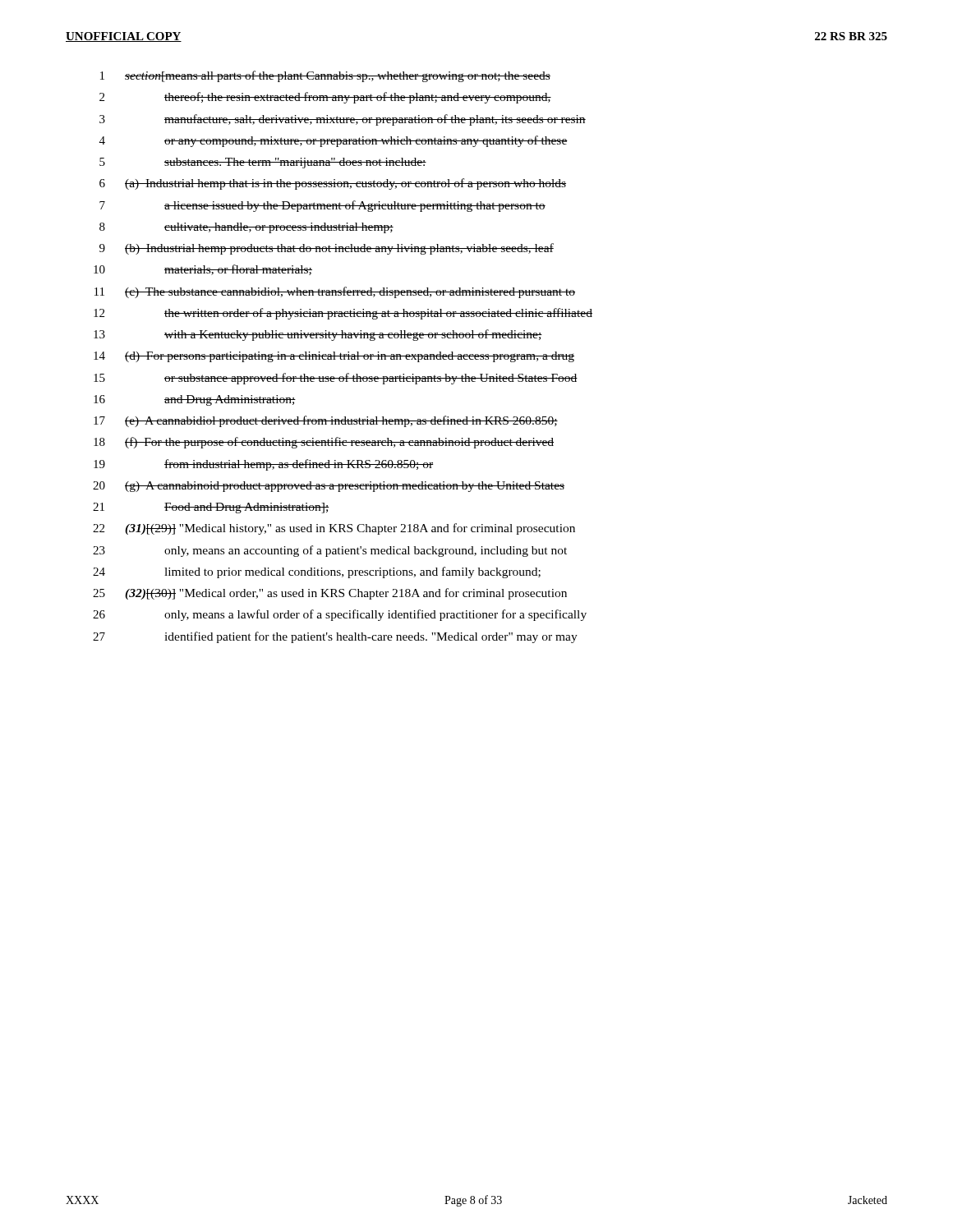Point to the element starting "2 thereof; the"
953x1232 pixels.
coord(476,97)
